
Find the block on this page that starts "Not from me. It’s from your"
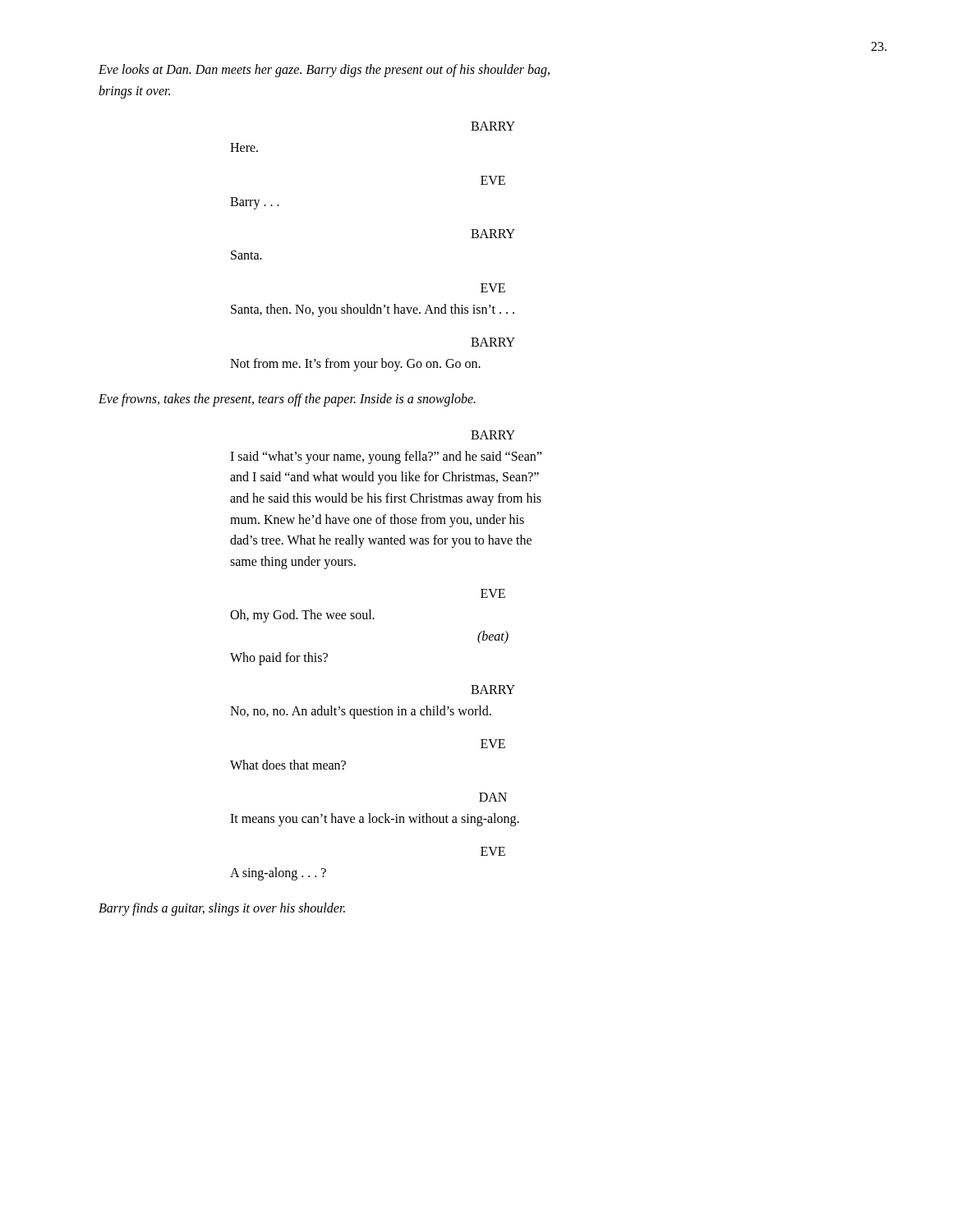click(356, 363)
